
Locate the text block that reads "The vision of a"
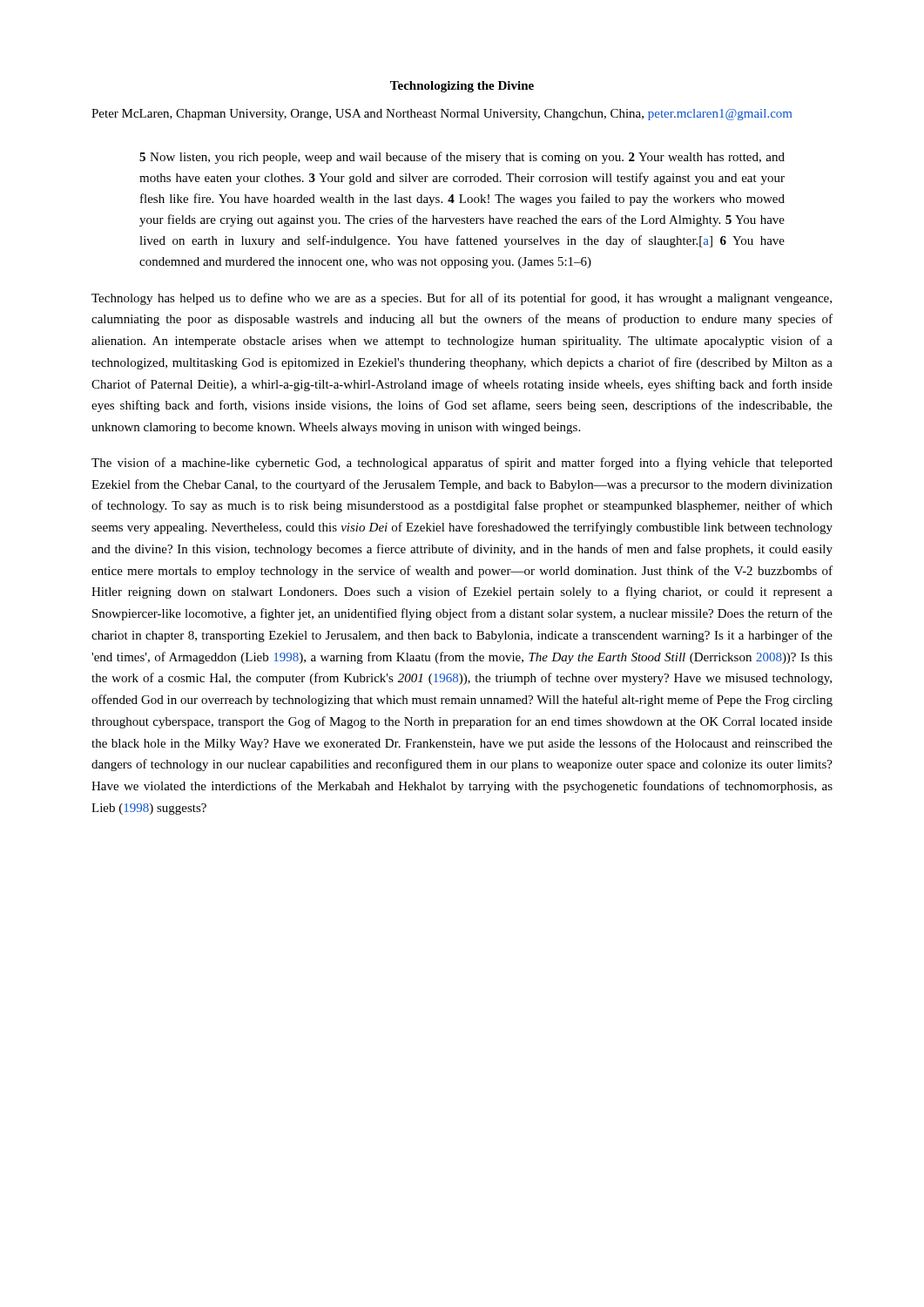pos(462,635)
